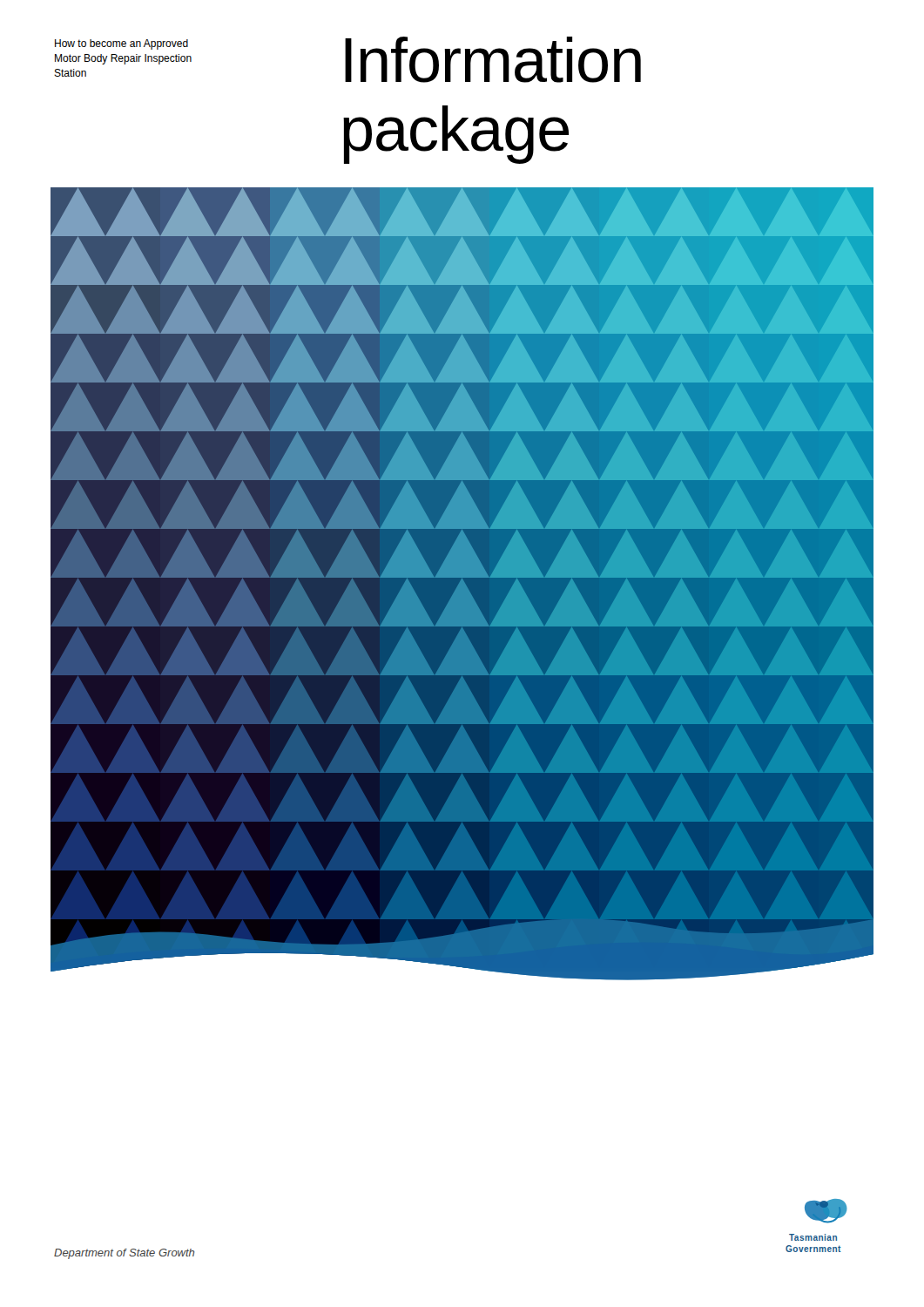
Task: Click on the illustration
Action: 462,597
